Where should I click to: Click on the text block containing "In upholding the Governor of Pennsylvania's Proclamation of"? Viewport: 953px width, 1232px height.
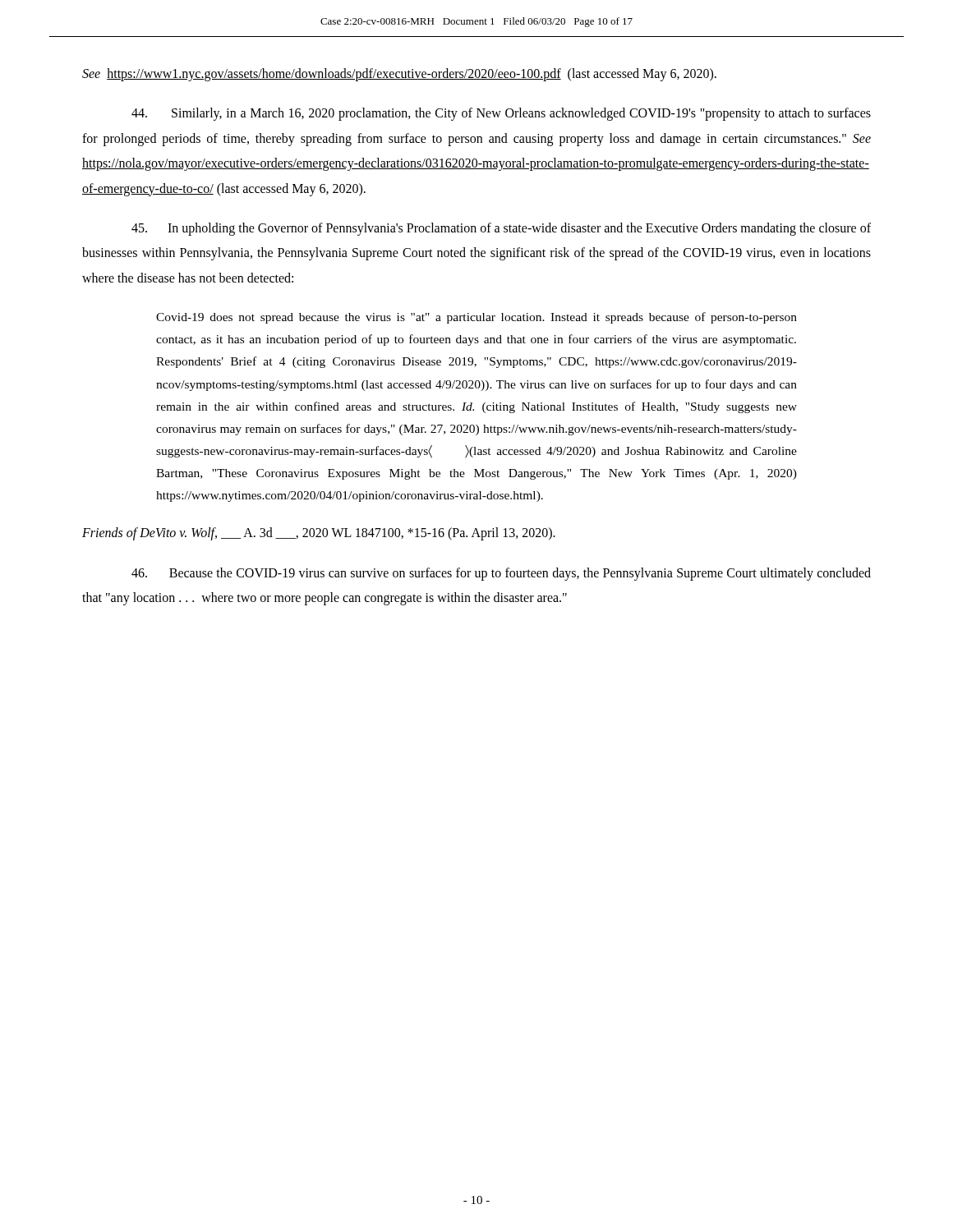(476, 253)
